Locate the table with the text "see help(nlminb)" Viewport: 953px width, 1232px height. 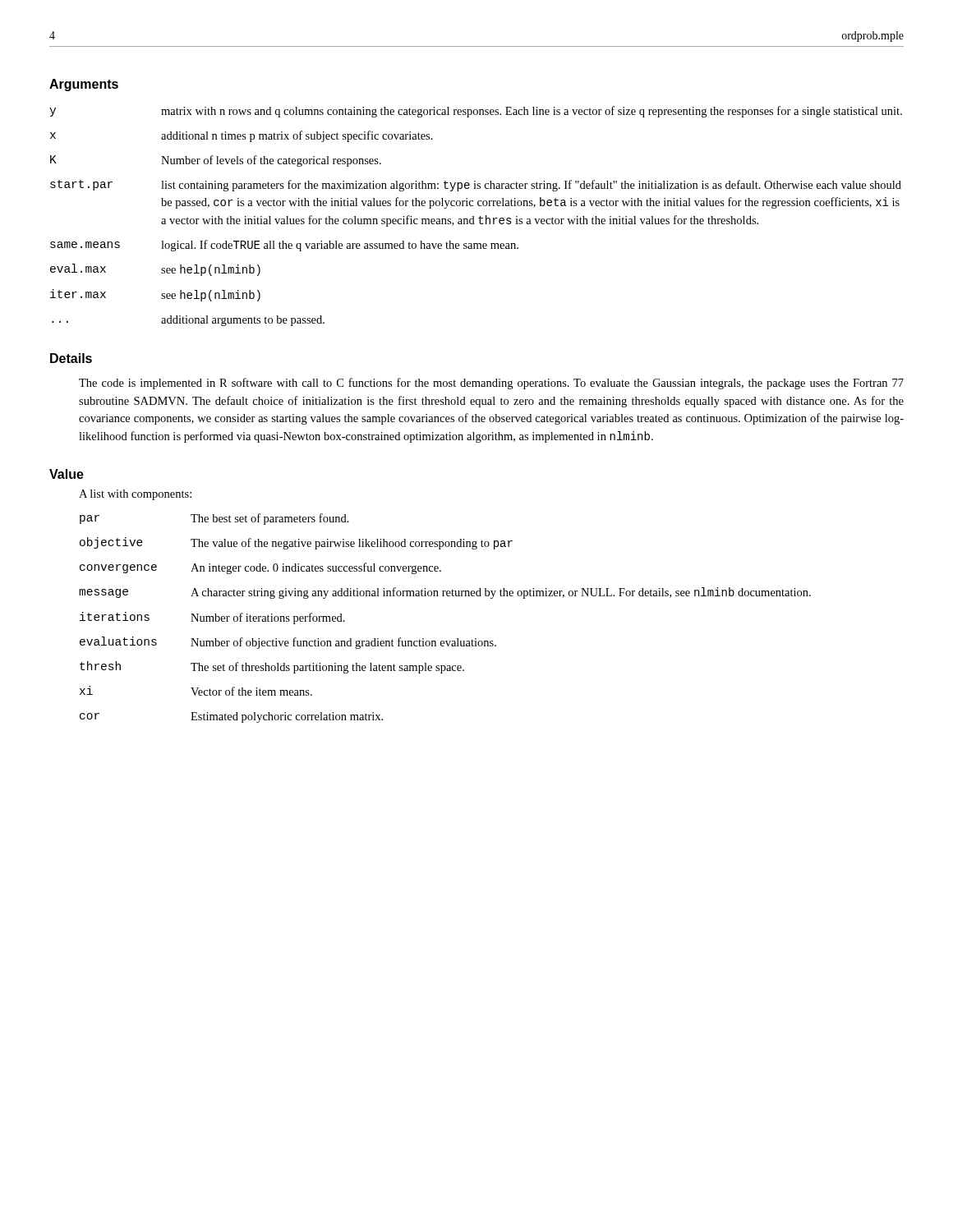pyautogui.click(x=476, y=217)
